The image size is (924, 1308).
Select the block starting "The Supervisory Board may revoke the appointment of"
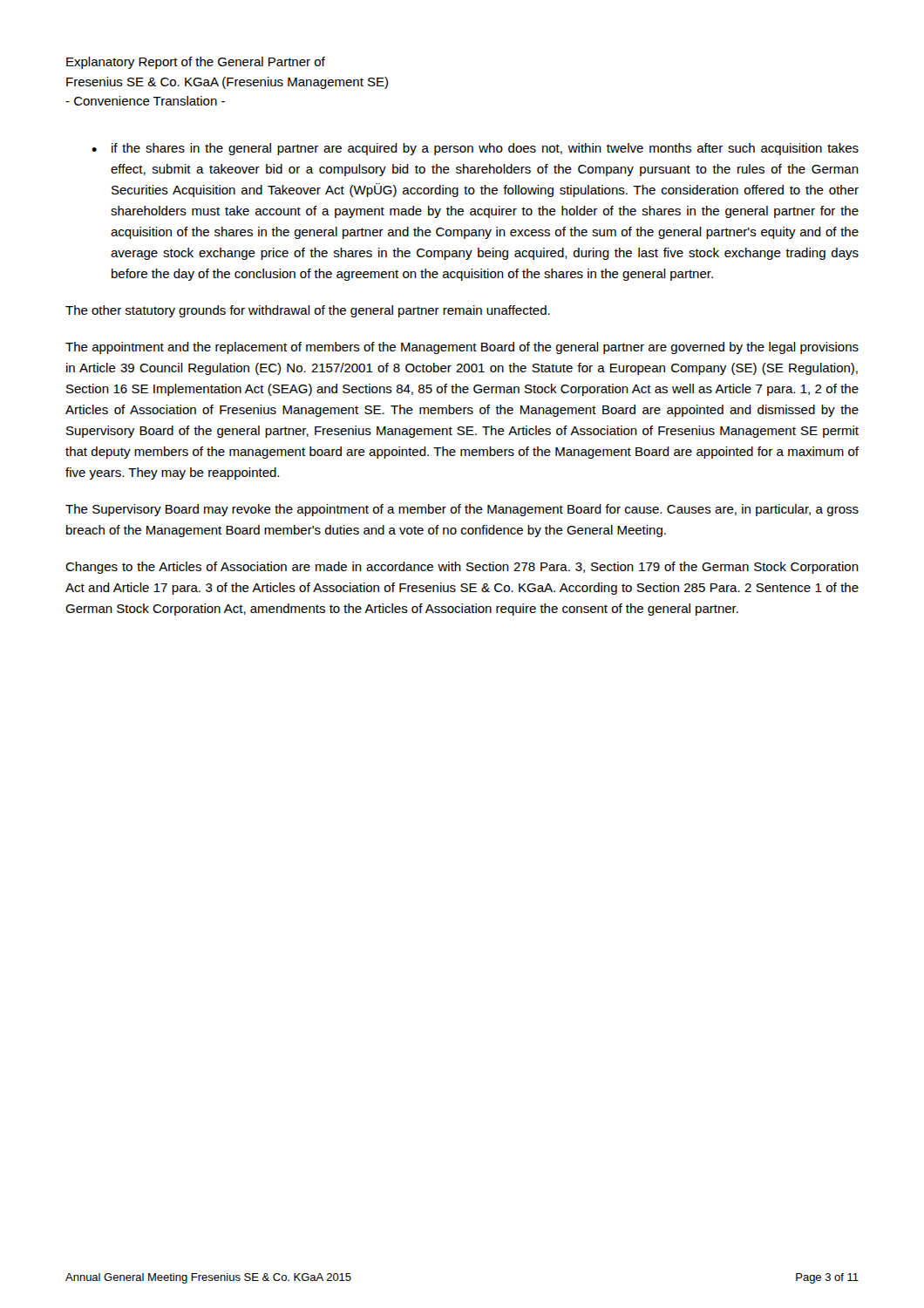coord(462,519)
